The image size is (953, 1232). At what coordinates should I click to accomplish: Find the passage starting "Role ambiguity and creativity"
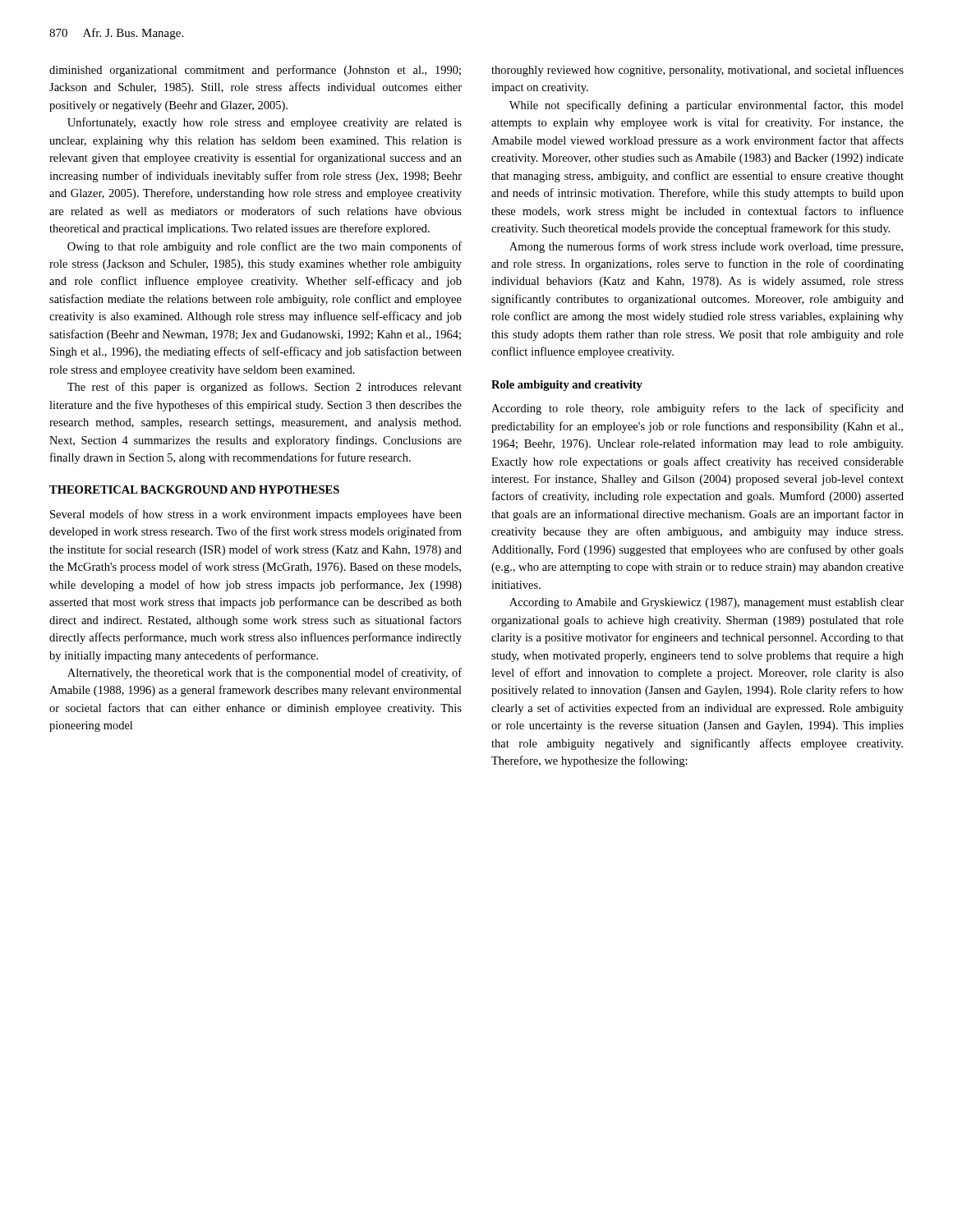tap(567, 384)
